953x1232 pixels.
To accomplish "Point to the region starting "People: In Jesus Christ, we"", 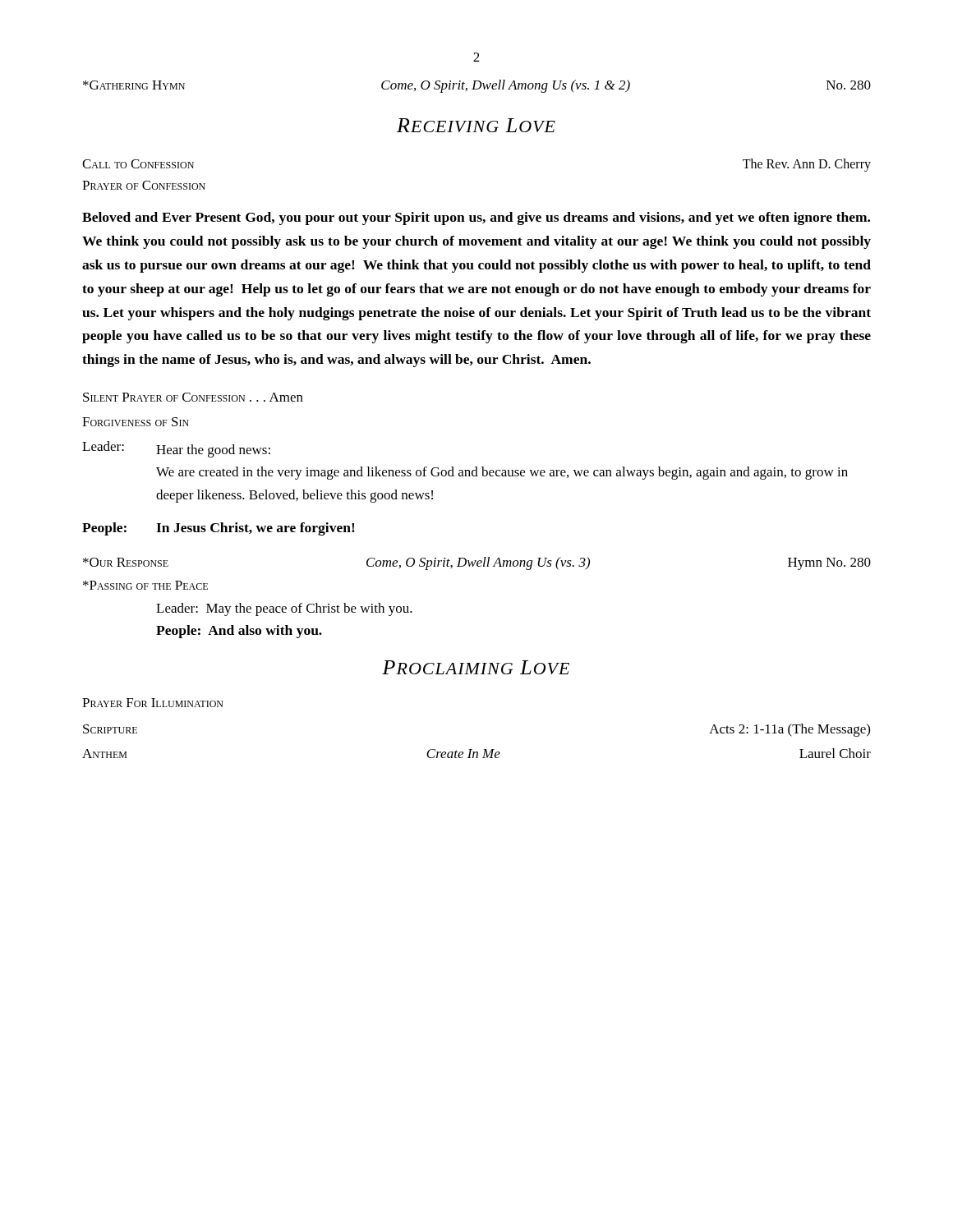I will [219, 527].
